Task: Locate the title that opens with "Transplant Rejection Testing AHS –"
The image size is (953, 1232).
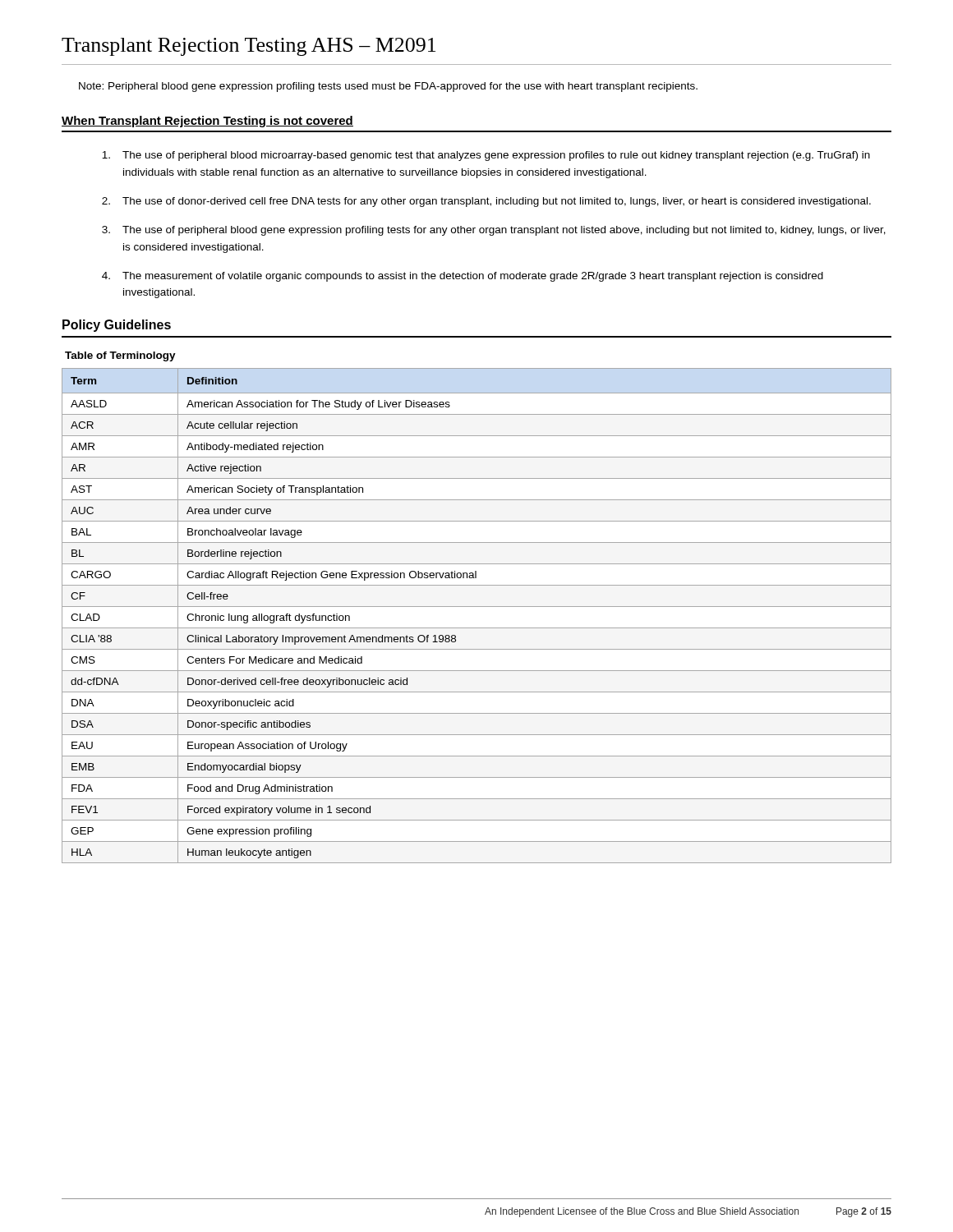Action: click(249, 45)
